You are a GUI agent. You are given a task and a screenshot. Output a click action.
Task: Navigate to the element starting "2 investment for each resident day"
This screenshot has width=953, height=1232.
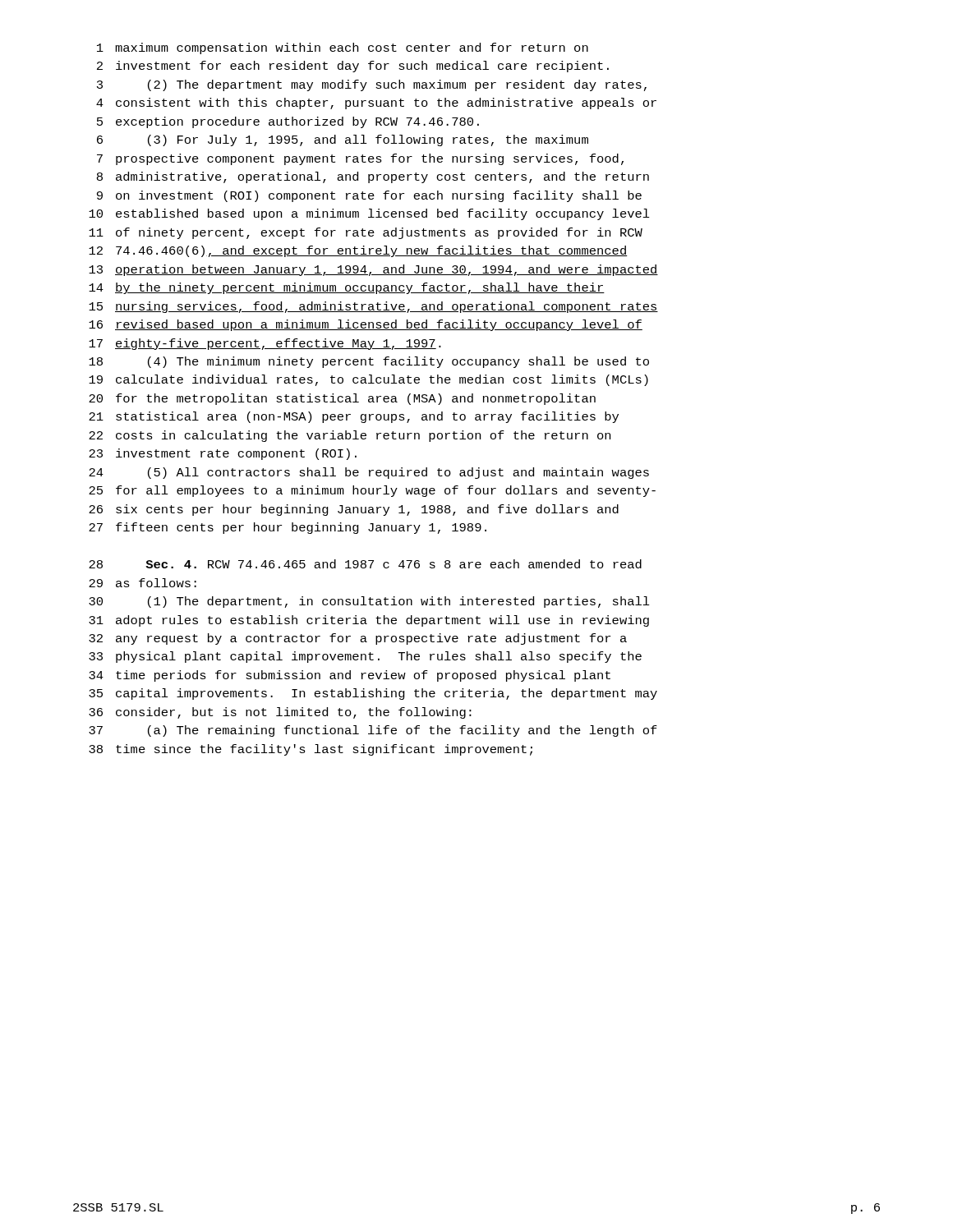[x=476, y=67]
